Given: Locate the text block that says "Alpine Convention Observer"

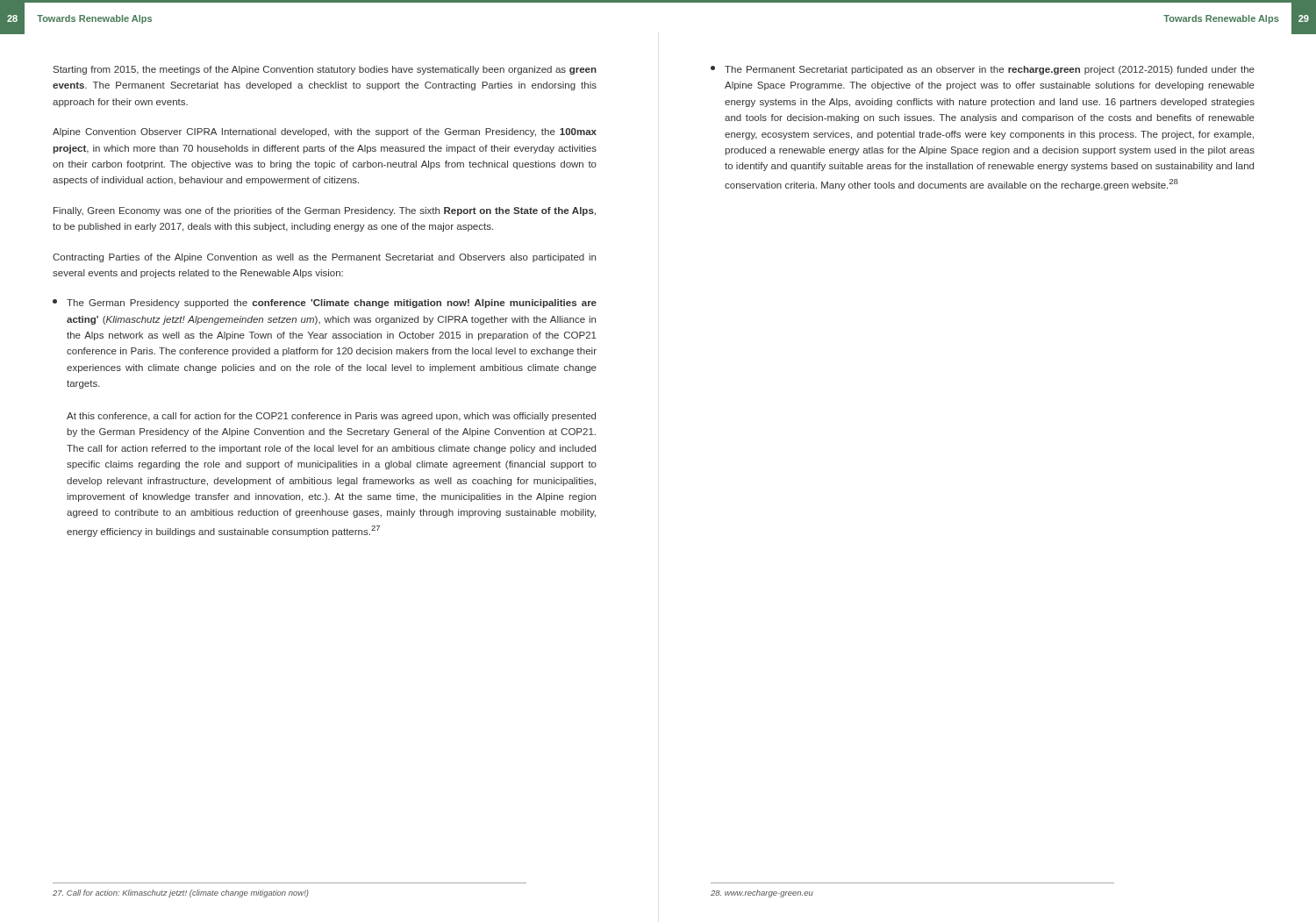Looking at the screenshot, I should [x=325, y=156].
